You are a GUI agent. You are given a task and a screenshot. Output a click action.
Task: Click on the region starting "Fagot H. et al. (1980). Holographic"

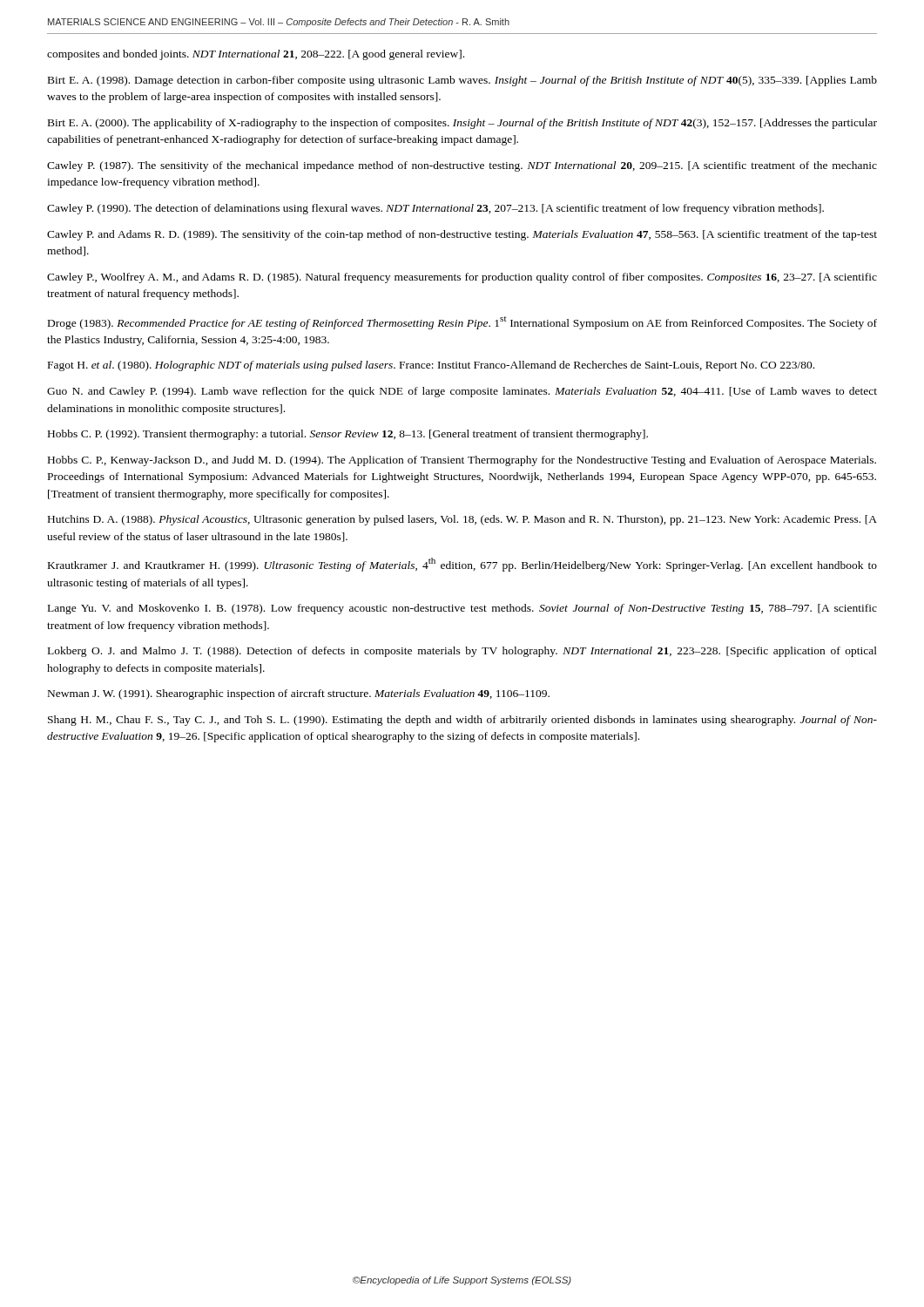click(x=462, y=365)
